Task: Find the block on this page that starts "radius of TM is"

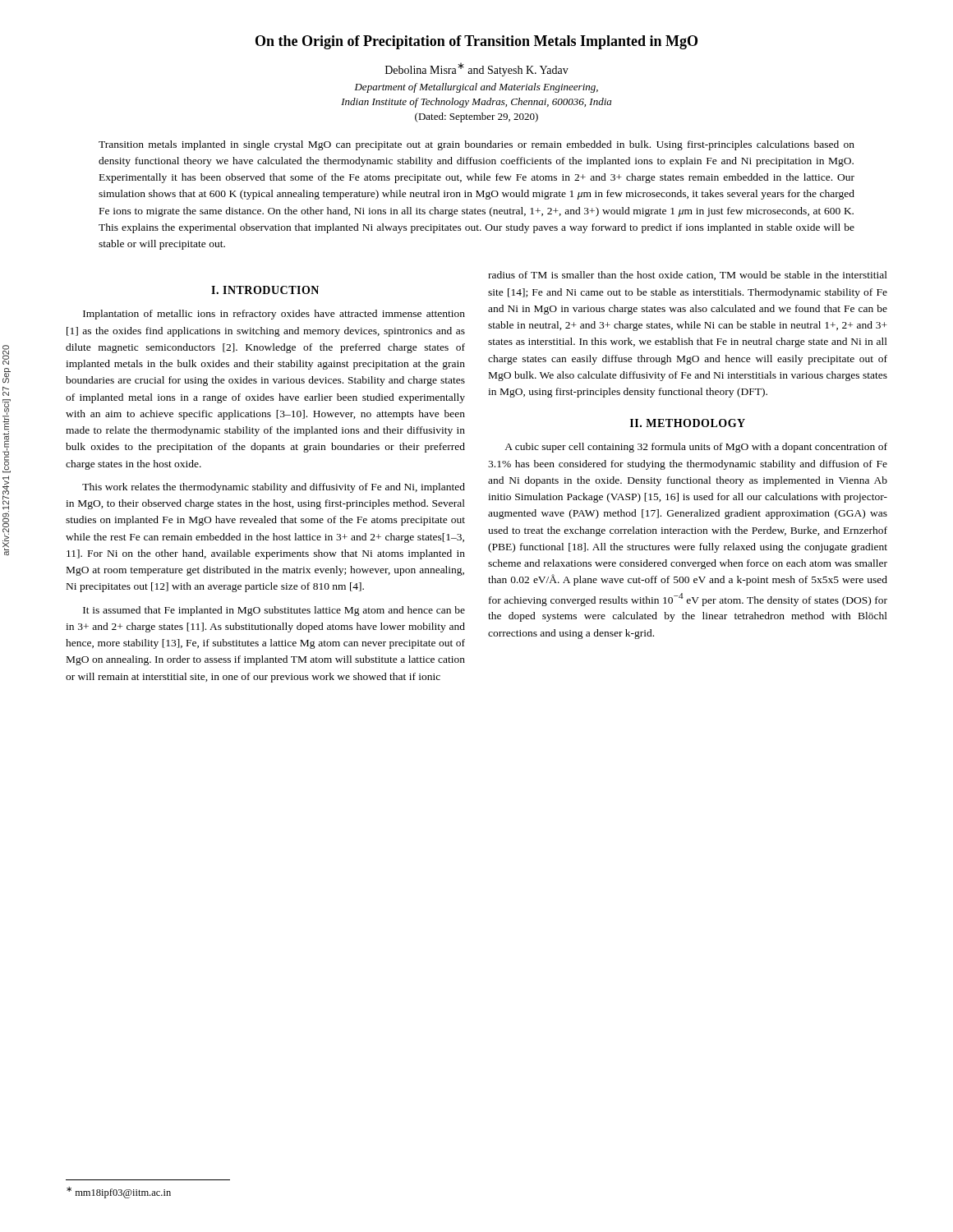Action: [x=688, y=334]
